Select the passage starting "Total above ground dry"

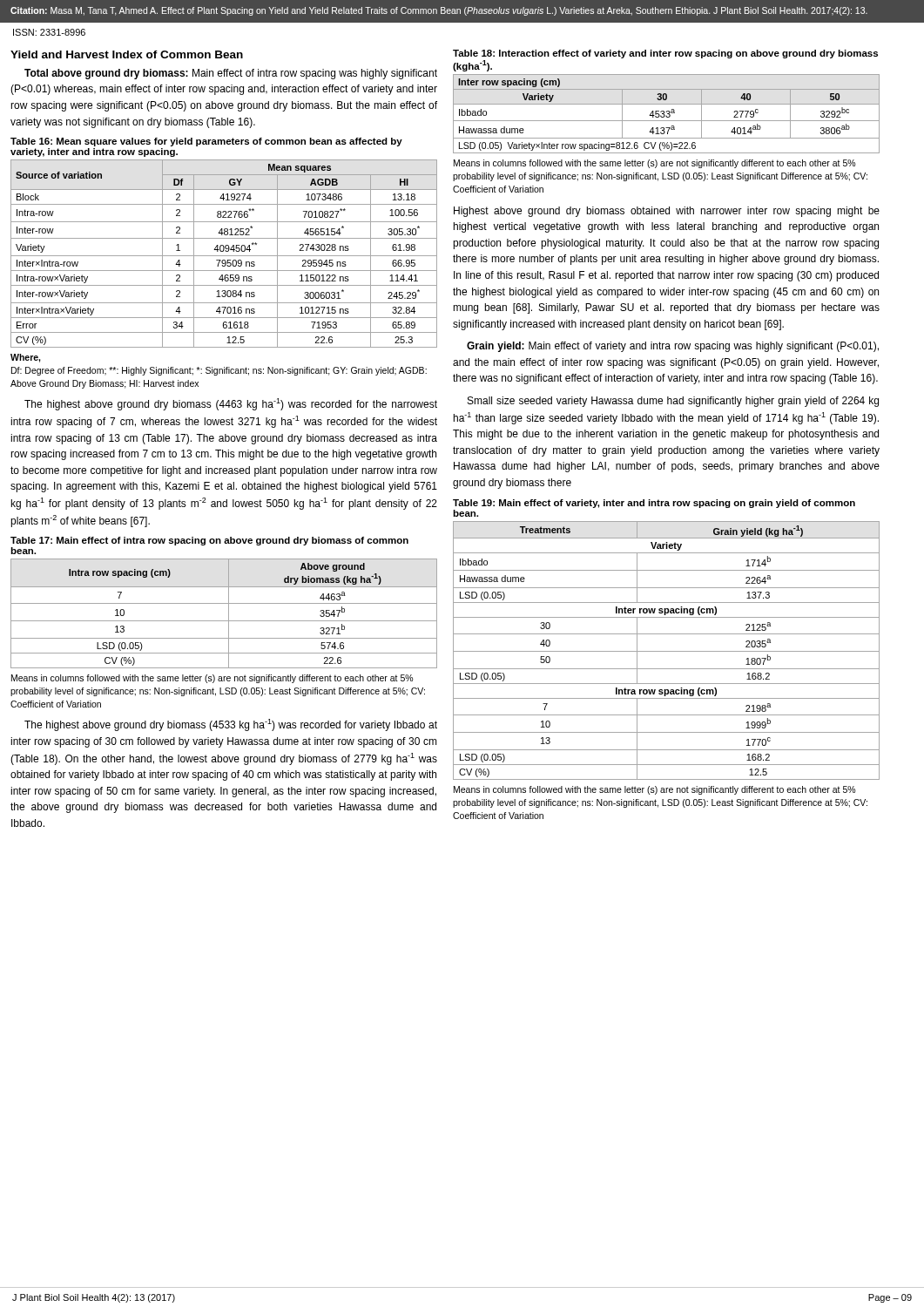point(224,98)
